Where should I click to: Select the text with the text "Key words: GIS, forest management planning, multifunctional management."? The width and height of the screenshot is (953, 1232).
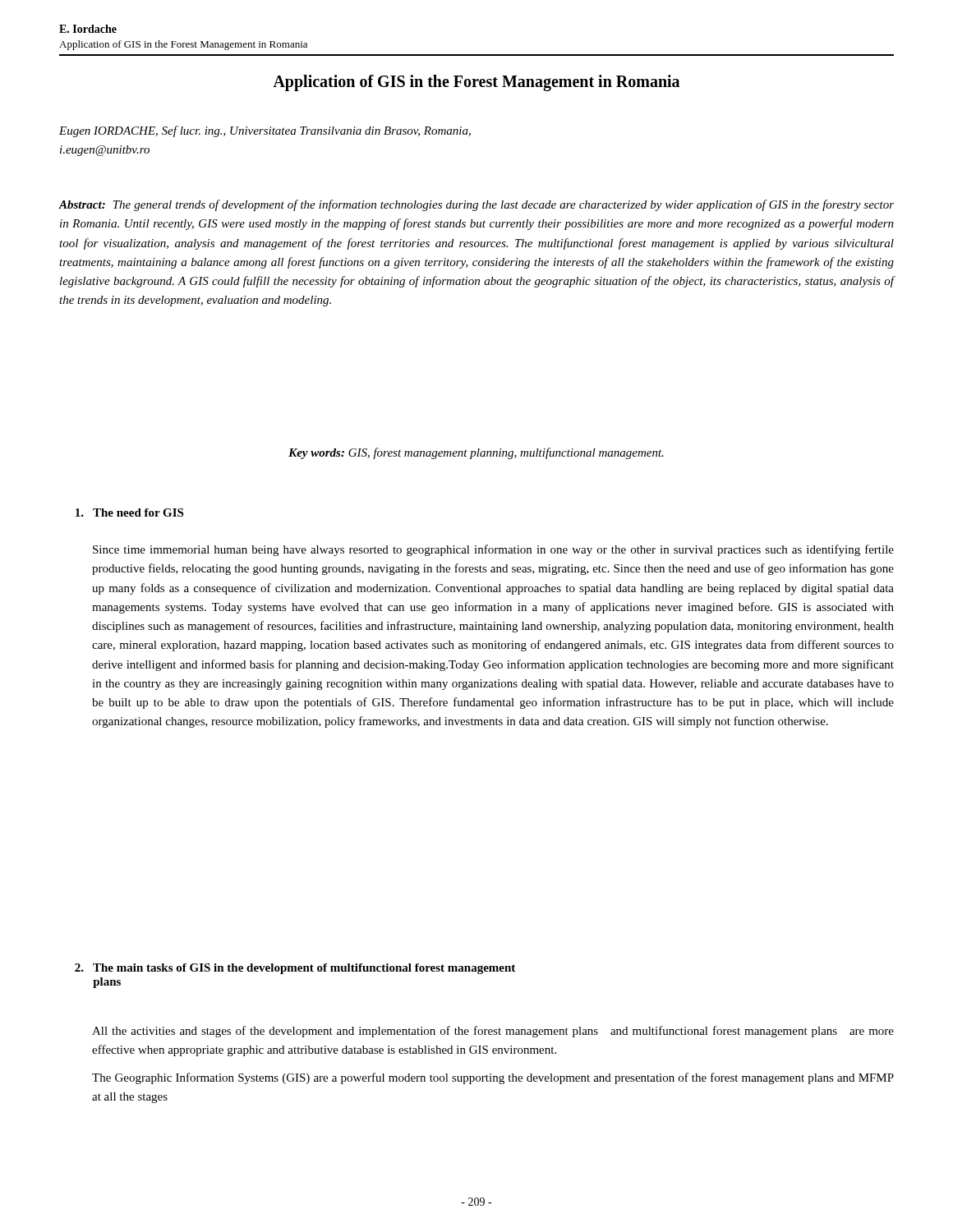pyautogui.click(x=476, y=453)
